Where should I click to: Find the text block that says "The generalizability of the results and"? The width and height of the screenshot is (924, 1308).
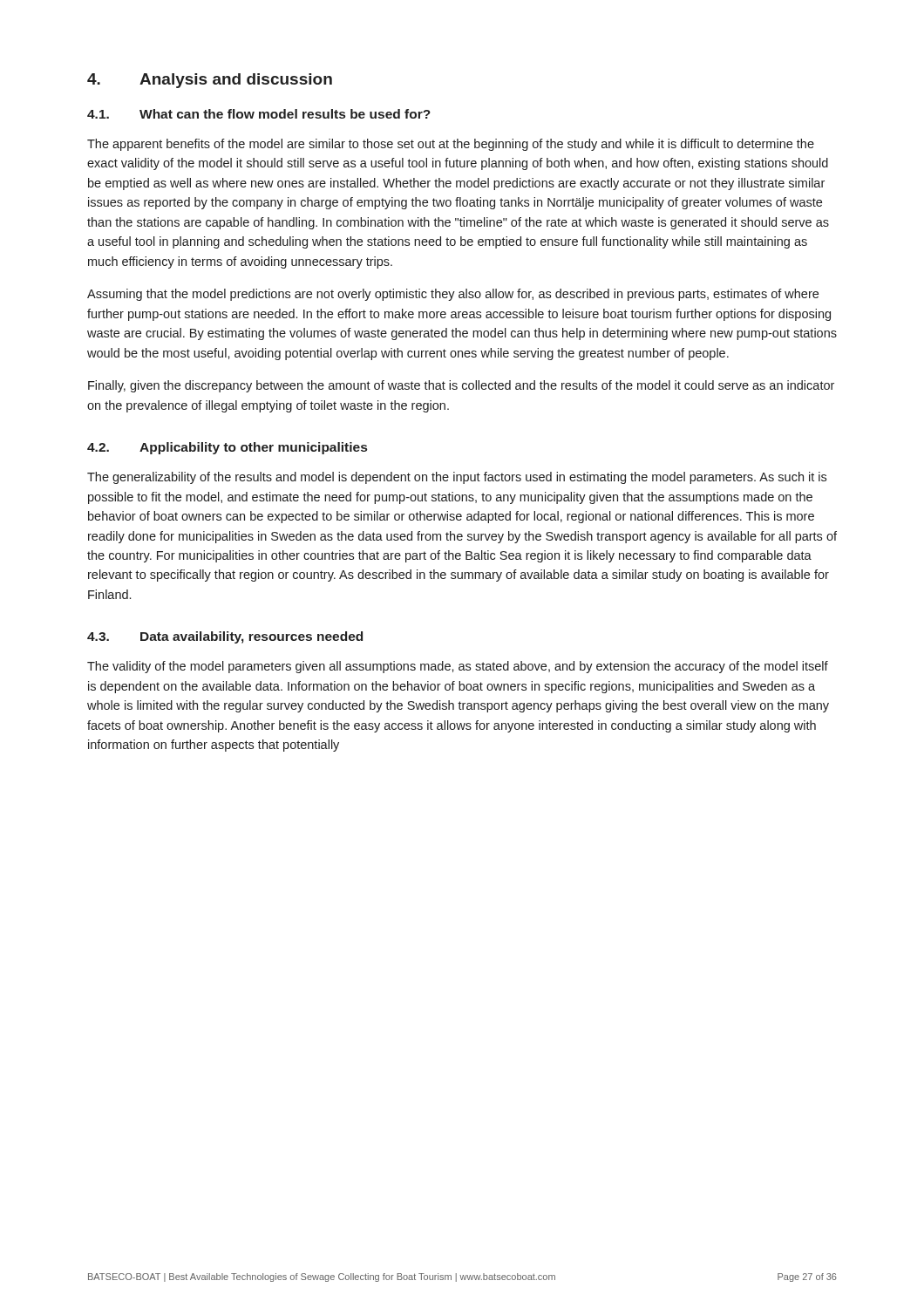click(462, 536)
